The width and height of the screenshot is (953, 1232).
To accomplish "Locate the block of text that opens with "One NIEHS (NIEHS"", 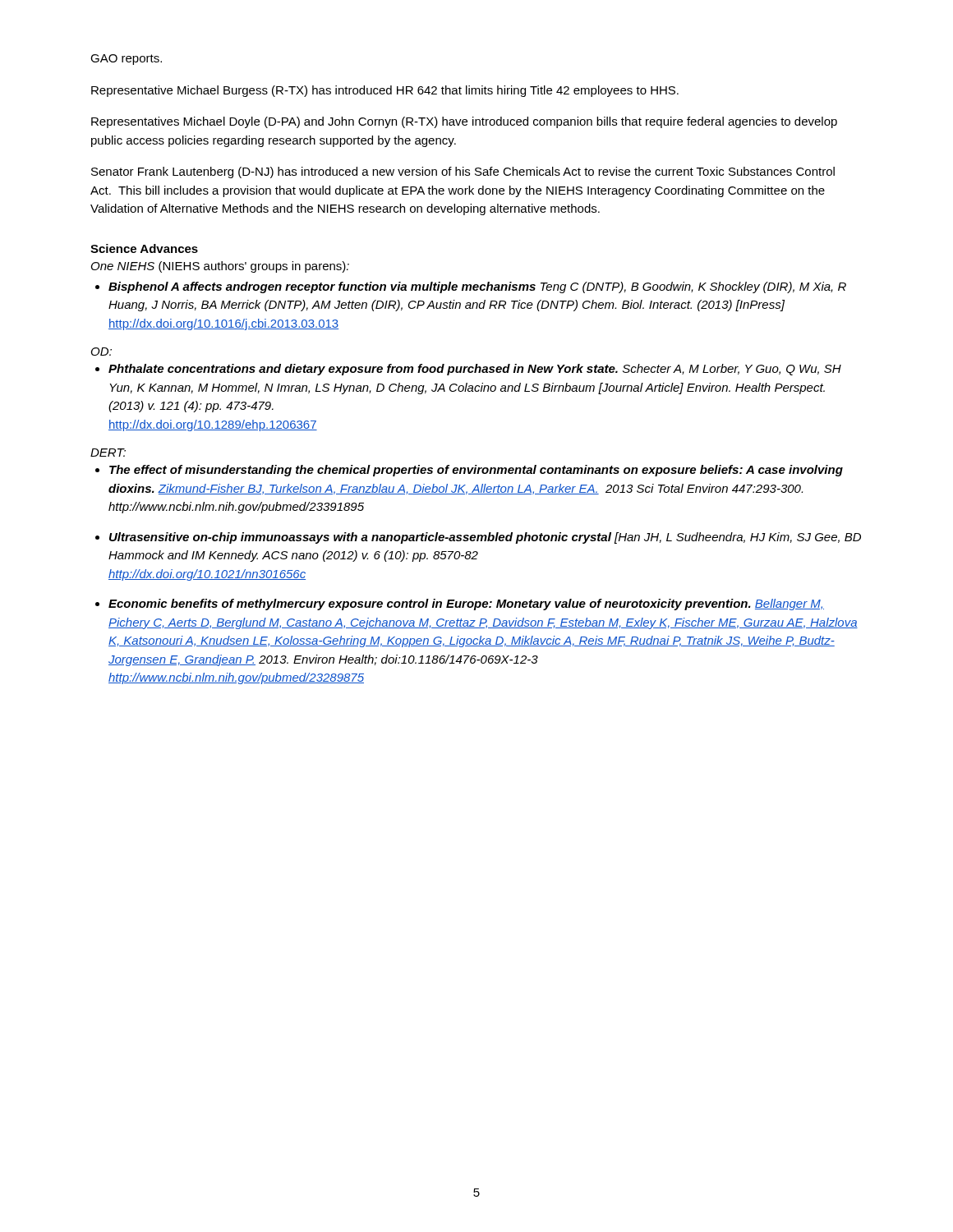I will (220, 265).
